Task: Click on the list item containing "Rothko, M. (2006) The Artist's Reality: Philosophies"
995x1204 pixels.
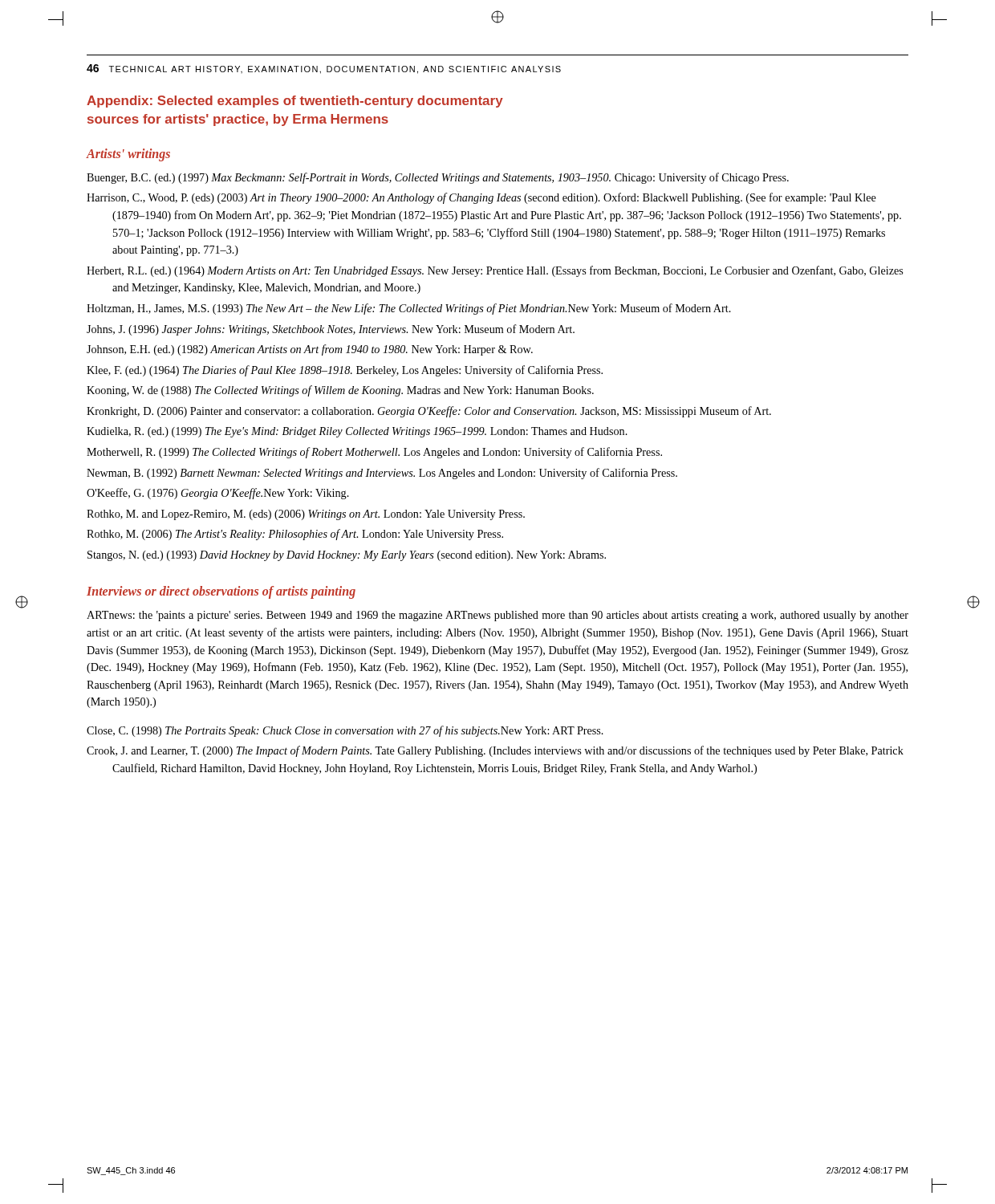Action: [295, 534]
